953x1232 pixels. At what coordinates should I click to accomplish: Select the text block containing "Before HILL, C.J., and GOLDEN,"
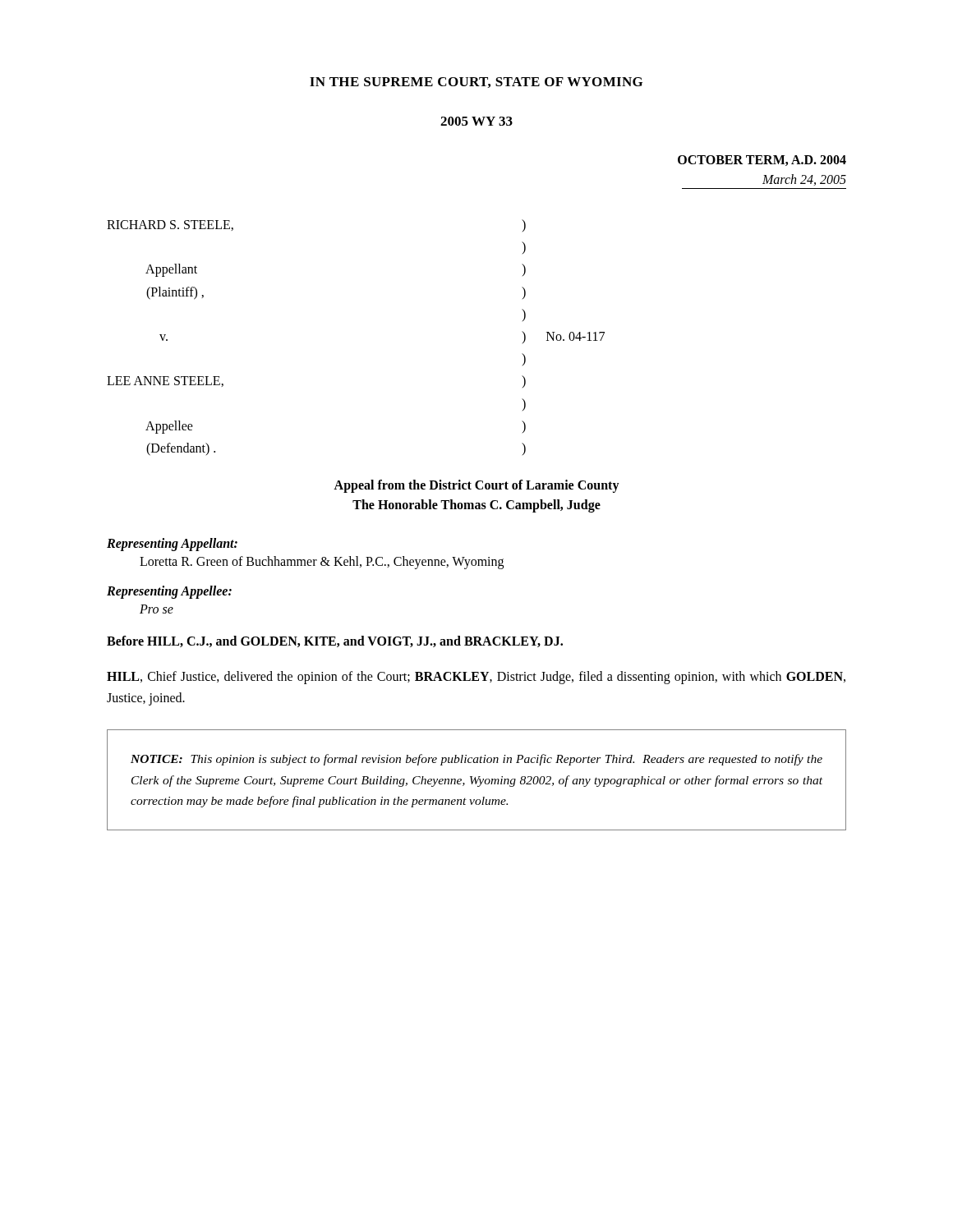(x=335, y=641)
